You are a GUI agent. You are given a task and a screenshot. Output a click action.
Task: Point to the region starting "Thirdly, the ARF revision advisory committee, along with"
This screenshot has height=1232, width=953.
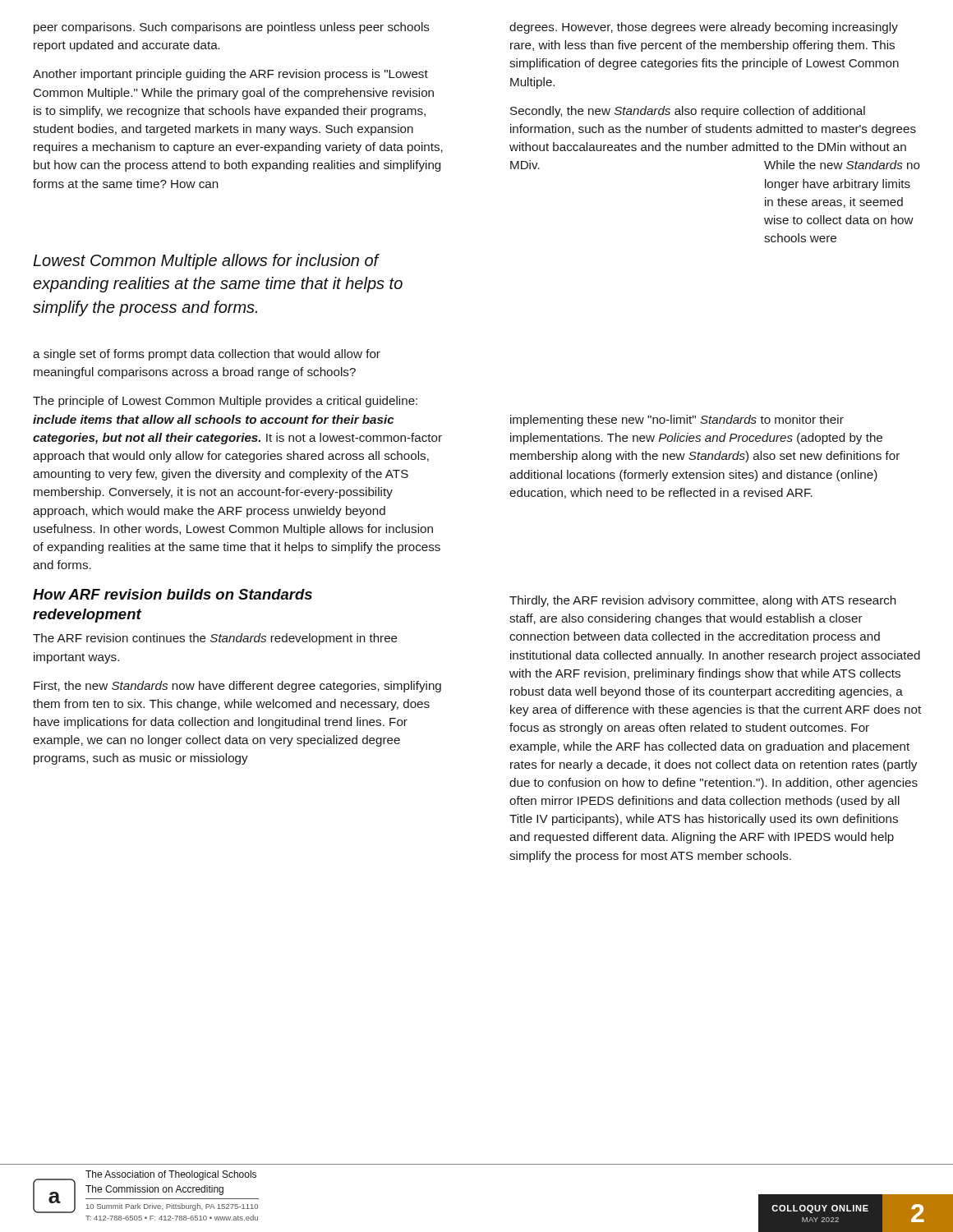[x=715, y=728]
